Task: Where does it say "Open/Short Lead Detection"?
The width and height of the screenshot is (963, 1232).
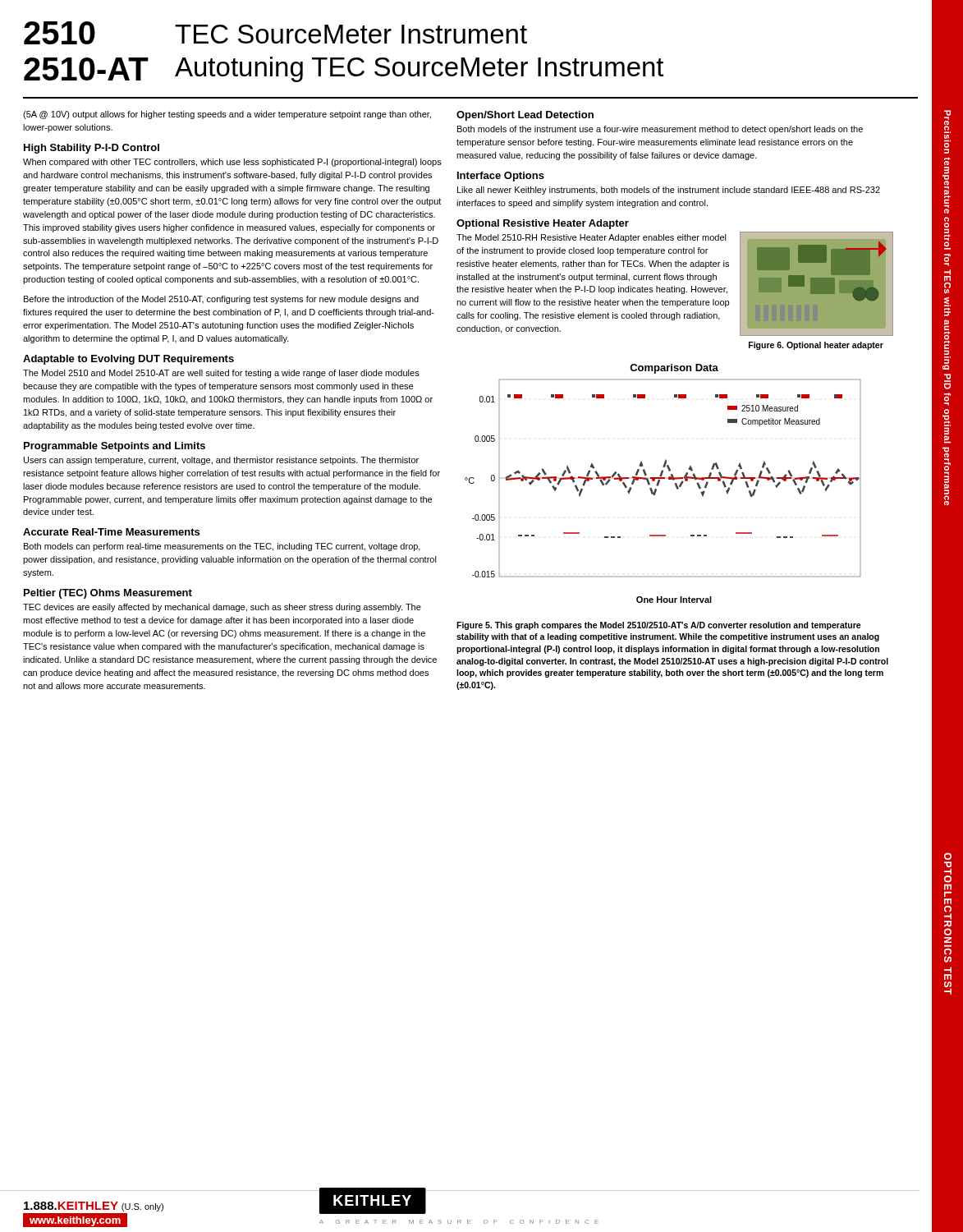Action: tap(525, 115)
